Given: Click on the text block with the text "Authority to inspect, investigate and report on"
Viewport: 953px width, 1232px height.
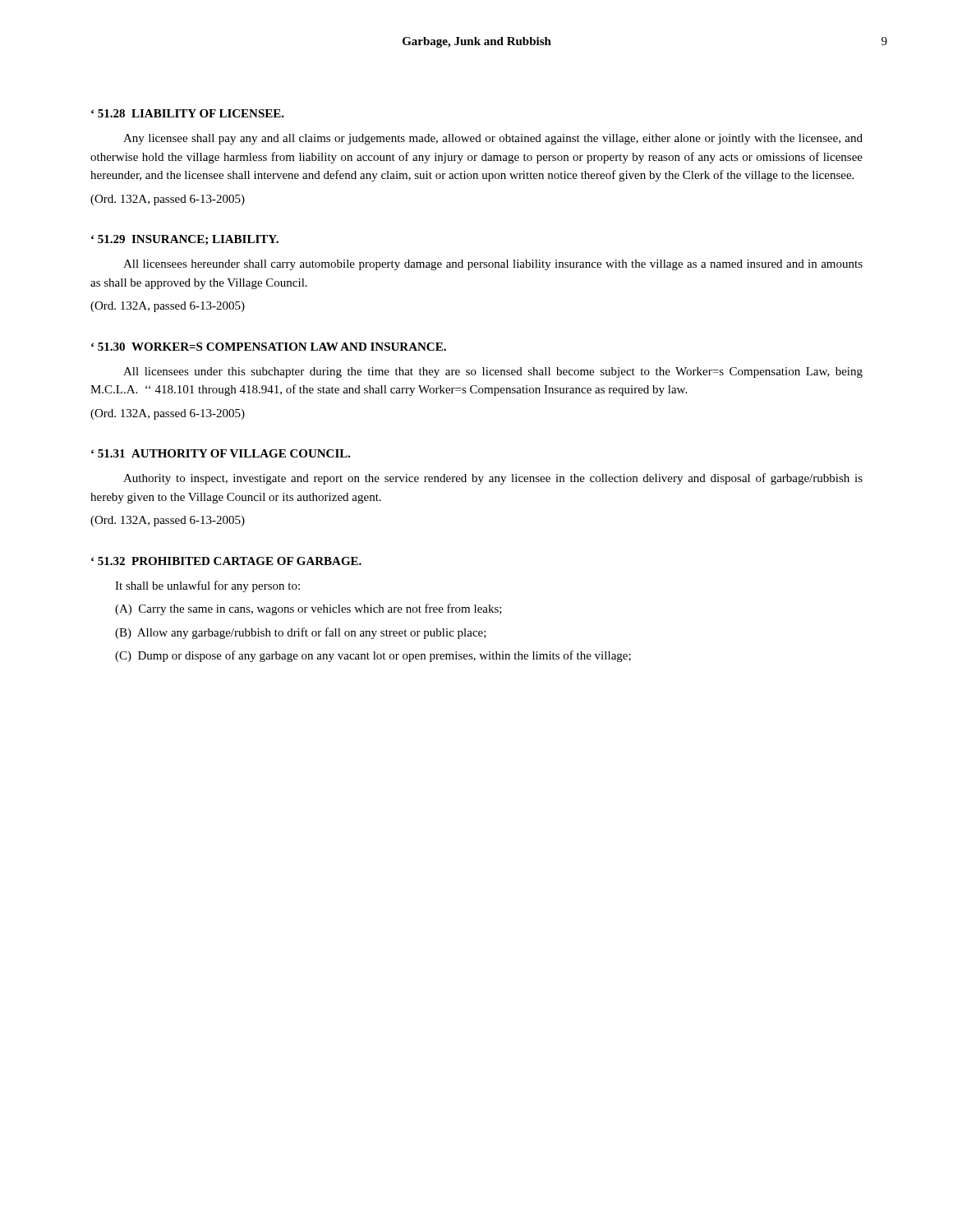Looking at the screenshot, I should point(493,479).
